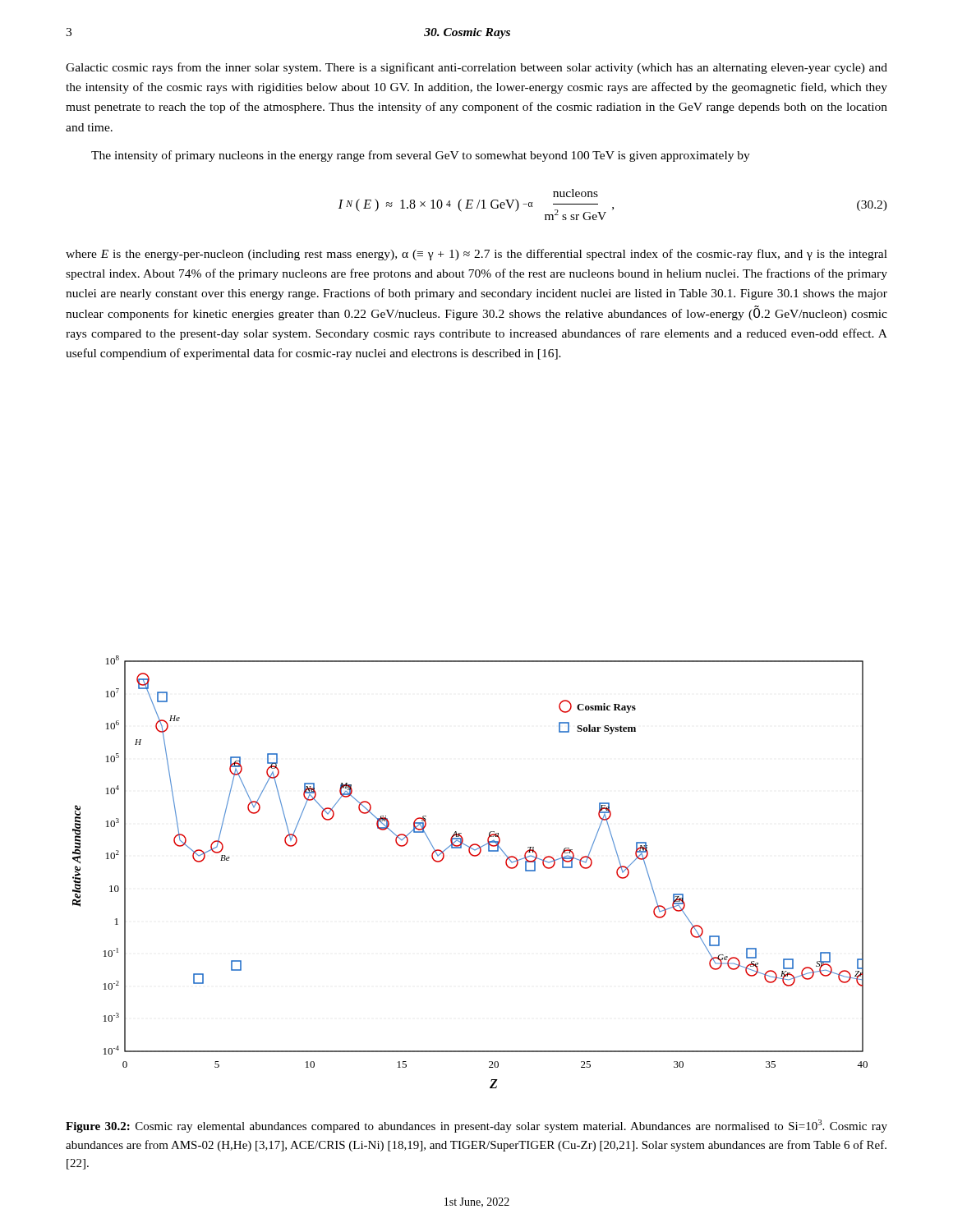Locate the text block that reads "where E is the energy-per-nucleon (including rest"
Image resolution: width=953 pixels, height=1232 pixels.
(x=476, y=303)
